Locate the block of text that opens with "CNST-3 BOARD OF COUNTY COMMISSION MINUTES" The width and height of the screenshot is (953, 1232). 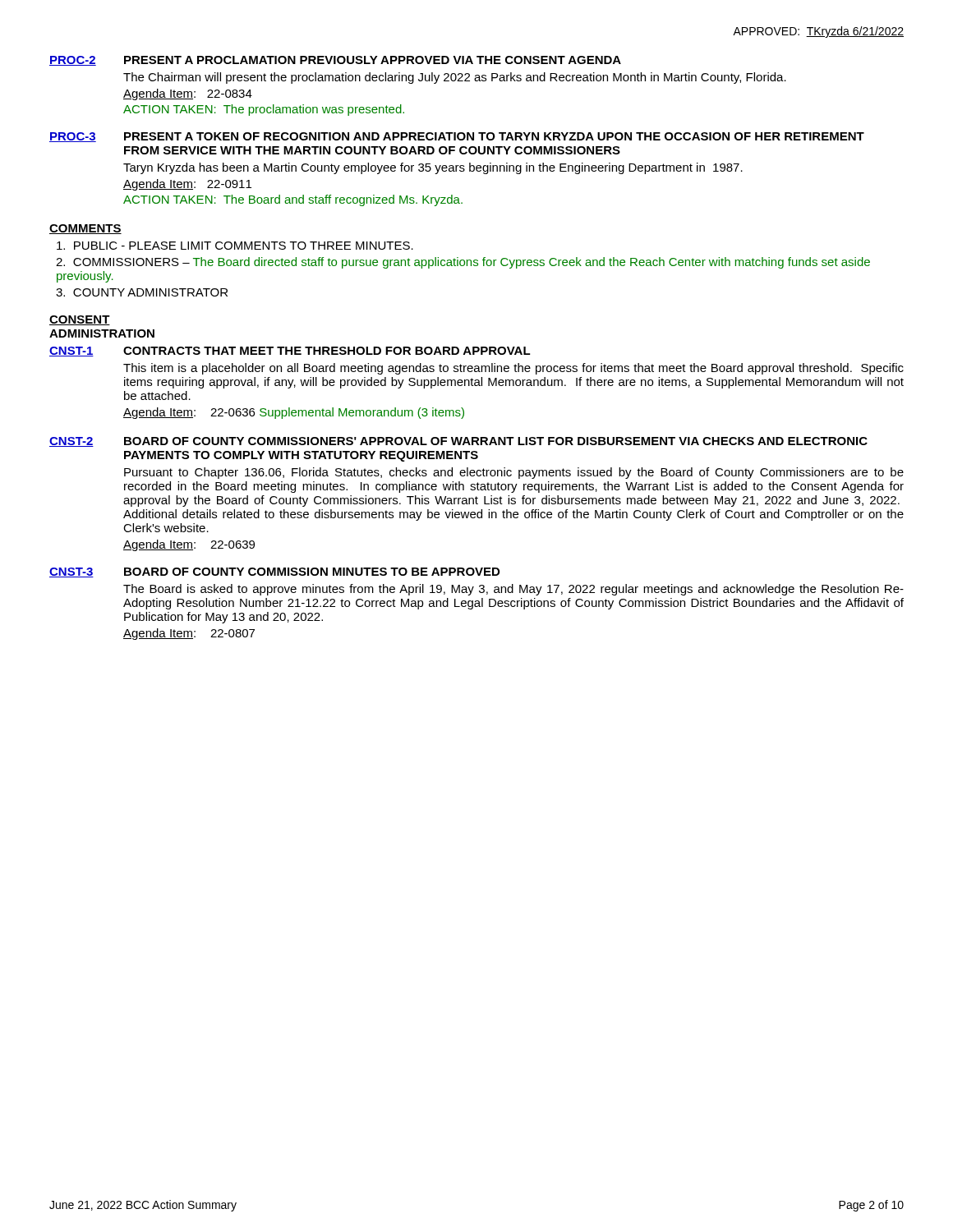click(x=476, y=602)
